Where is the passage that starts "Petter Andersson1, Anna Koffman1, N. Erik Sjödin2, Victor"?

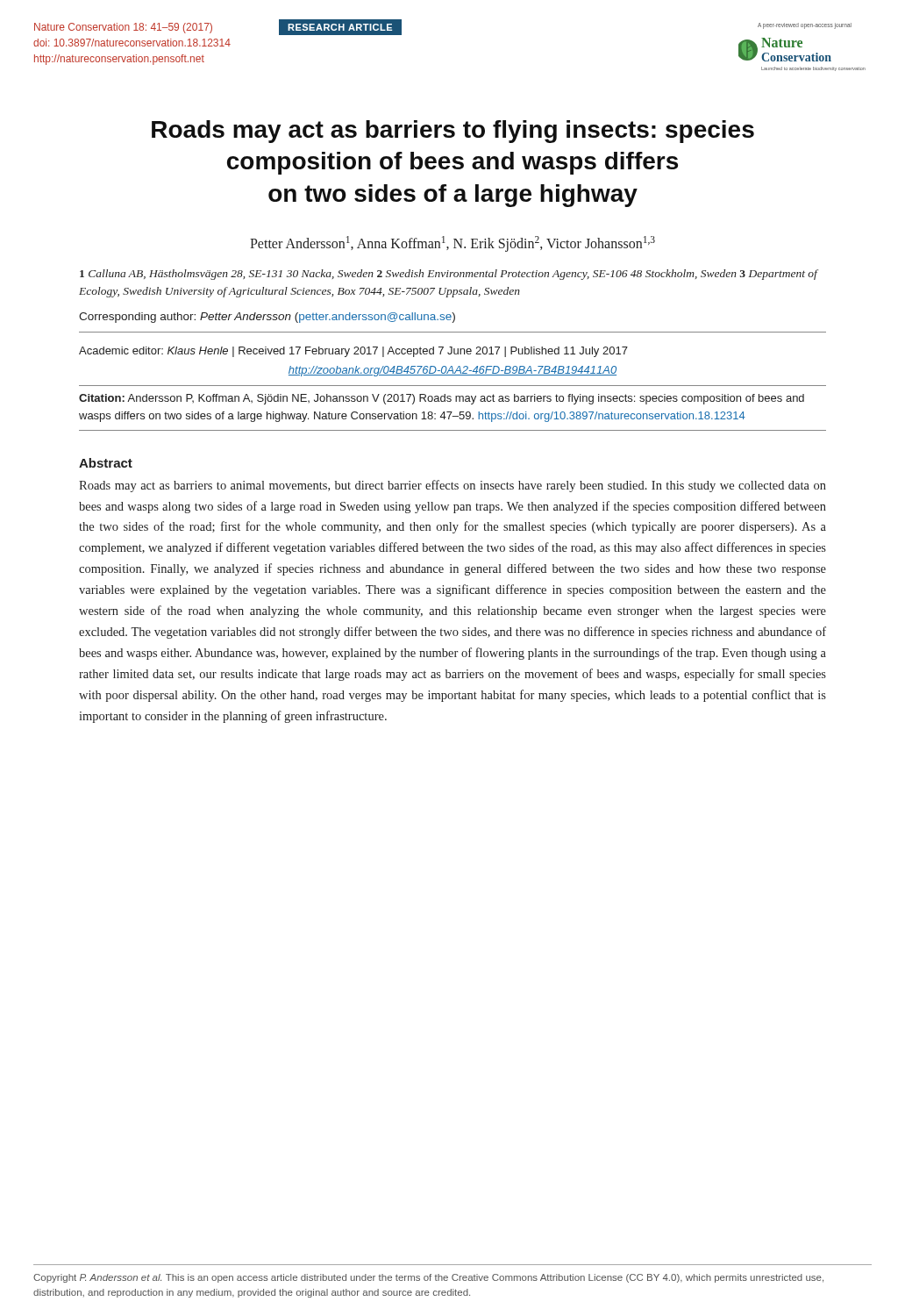point(452,243)
